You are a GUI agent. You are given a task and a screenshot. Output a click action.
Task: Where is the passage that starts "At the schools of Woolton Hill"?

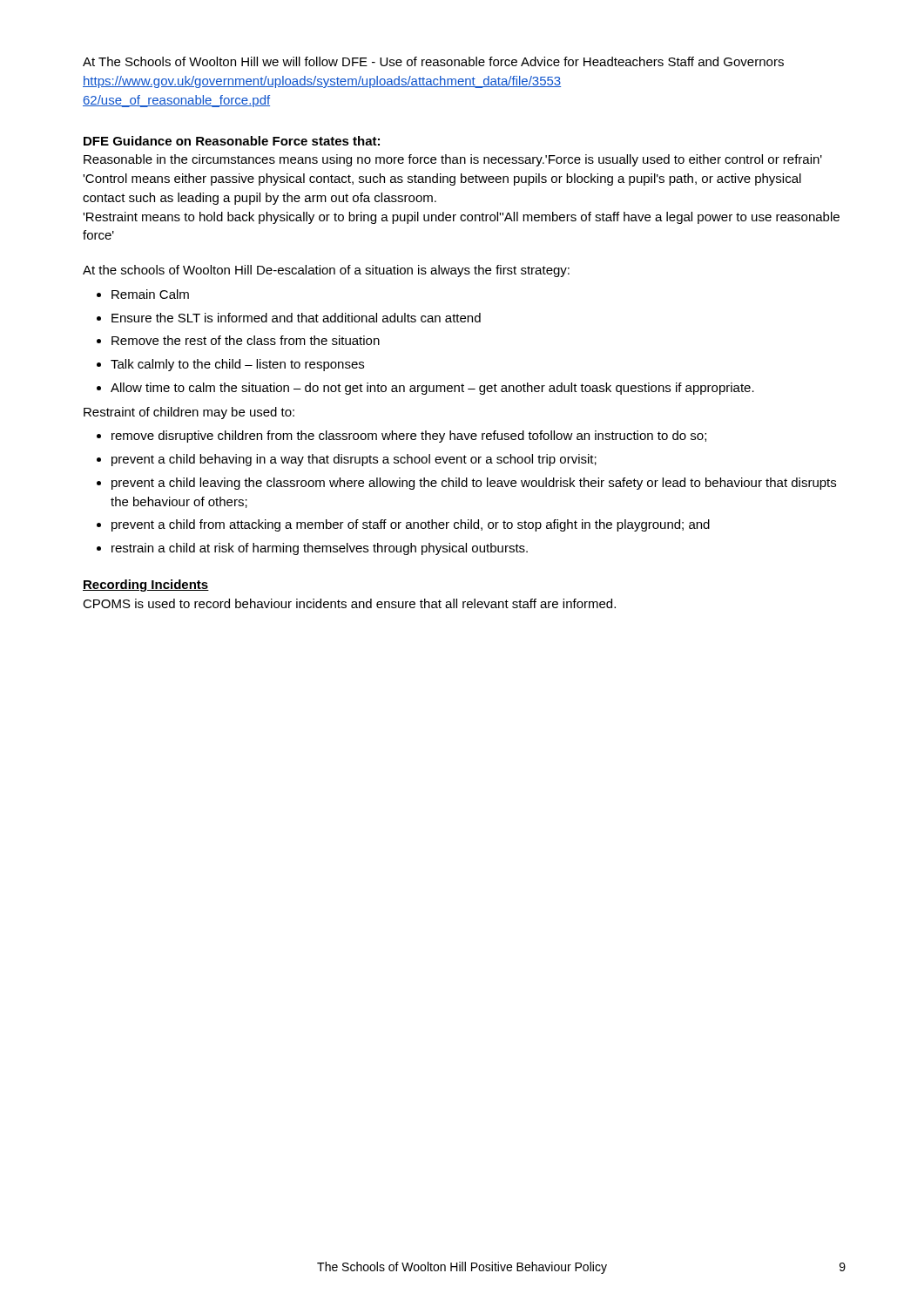point(327,270)
